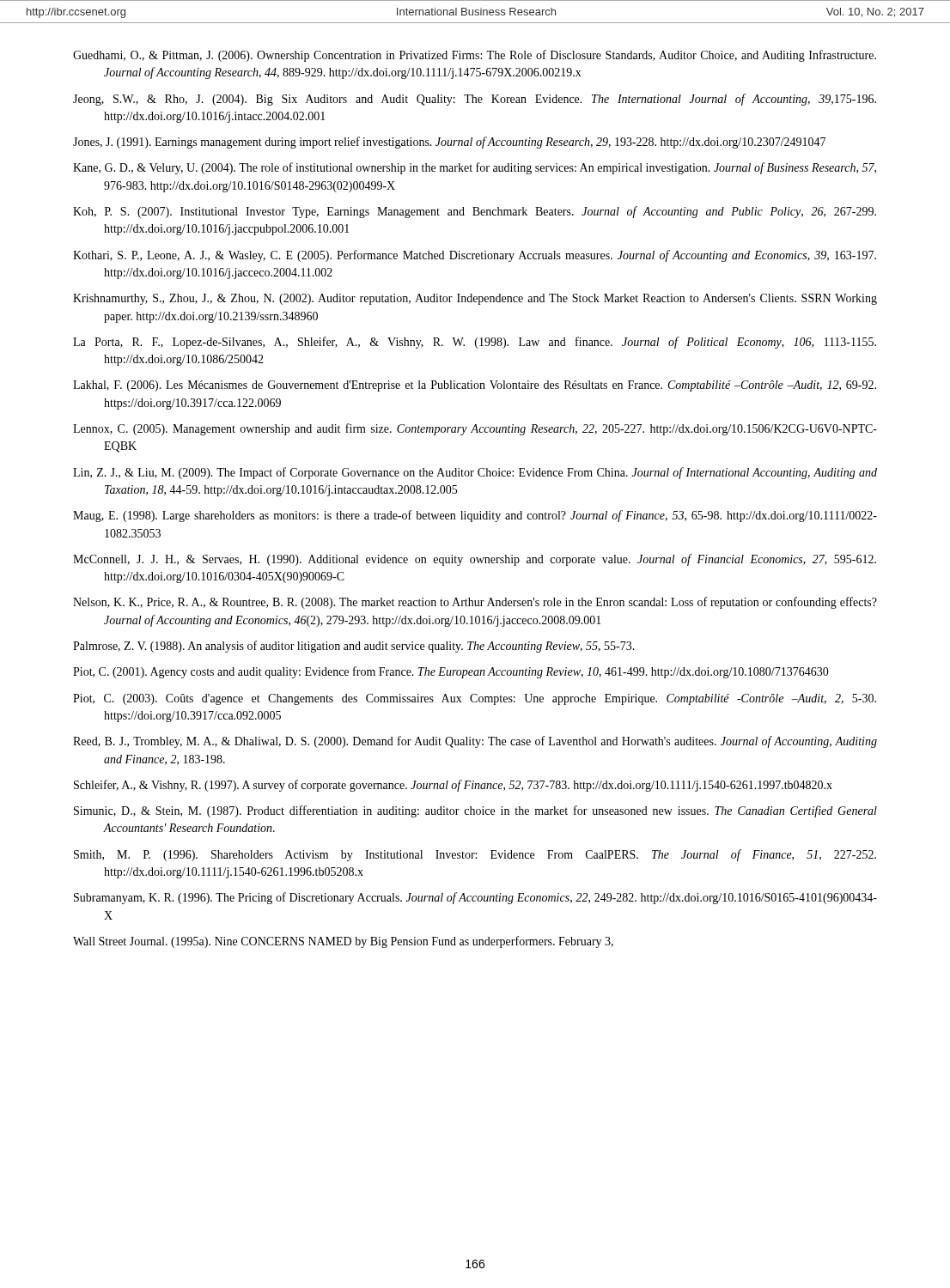Screen dimensions: 1288x950
Task: Find the list item with the text "Piot, C. (2003). Coûts d'agence et"
Action: [475, 707]
